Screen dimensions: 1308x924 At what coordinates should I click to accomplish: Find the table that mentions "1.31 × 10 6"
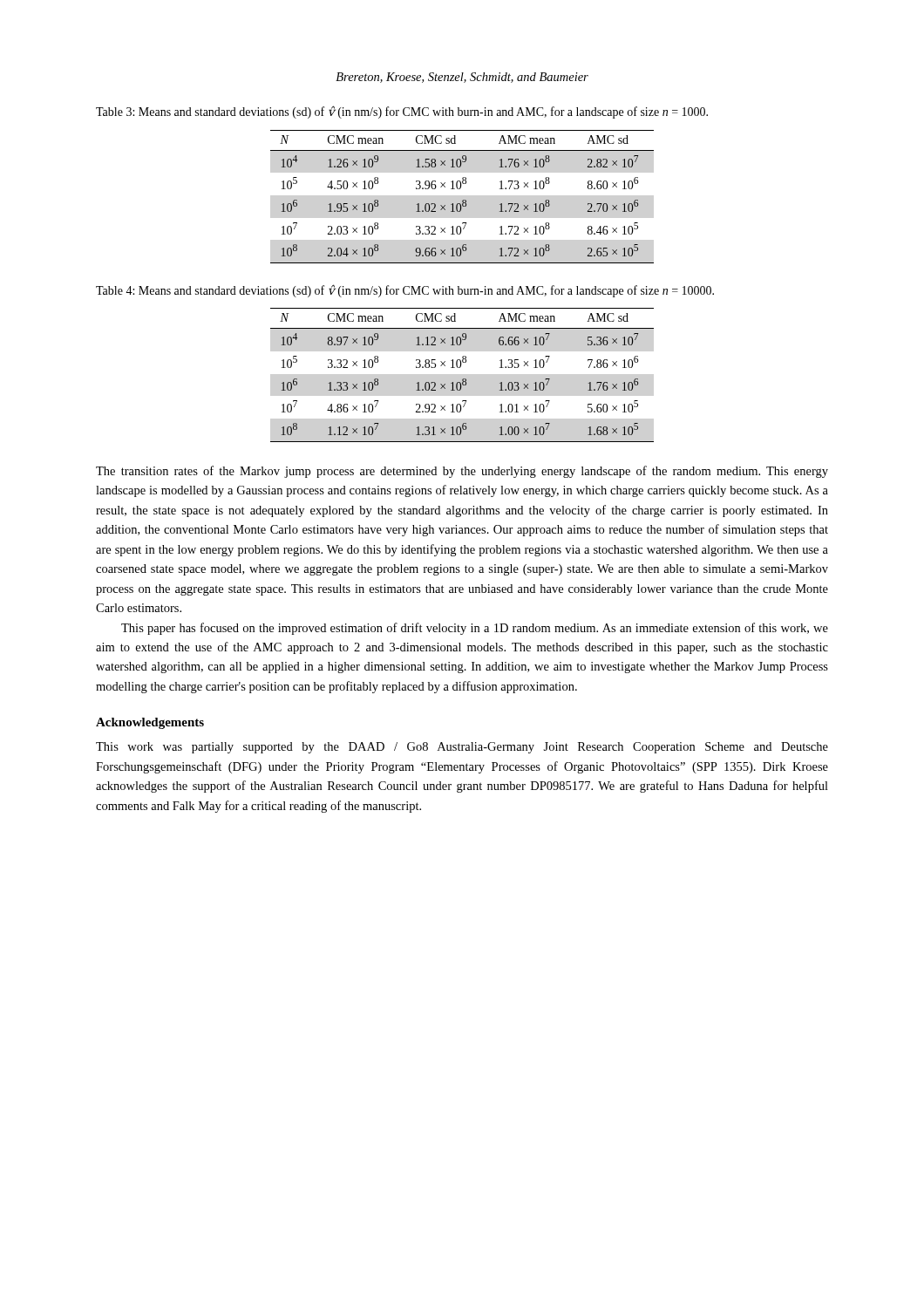coord(462,375)
